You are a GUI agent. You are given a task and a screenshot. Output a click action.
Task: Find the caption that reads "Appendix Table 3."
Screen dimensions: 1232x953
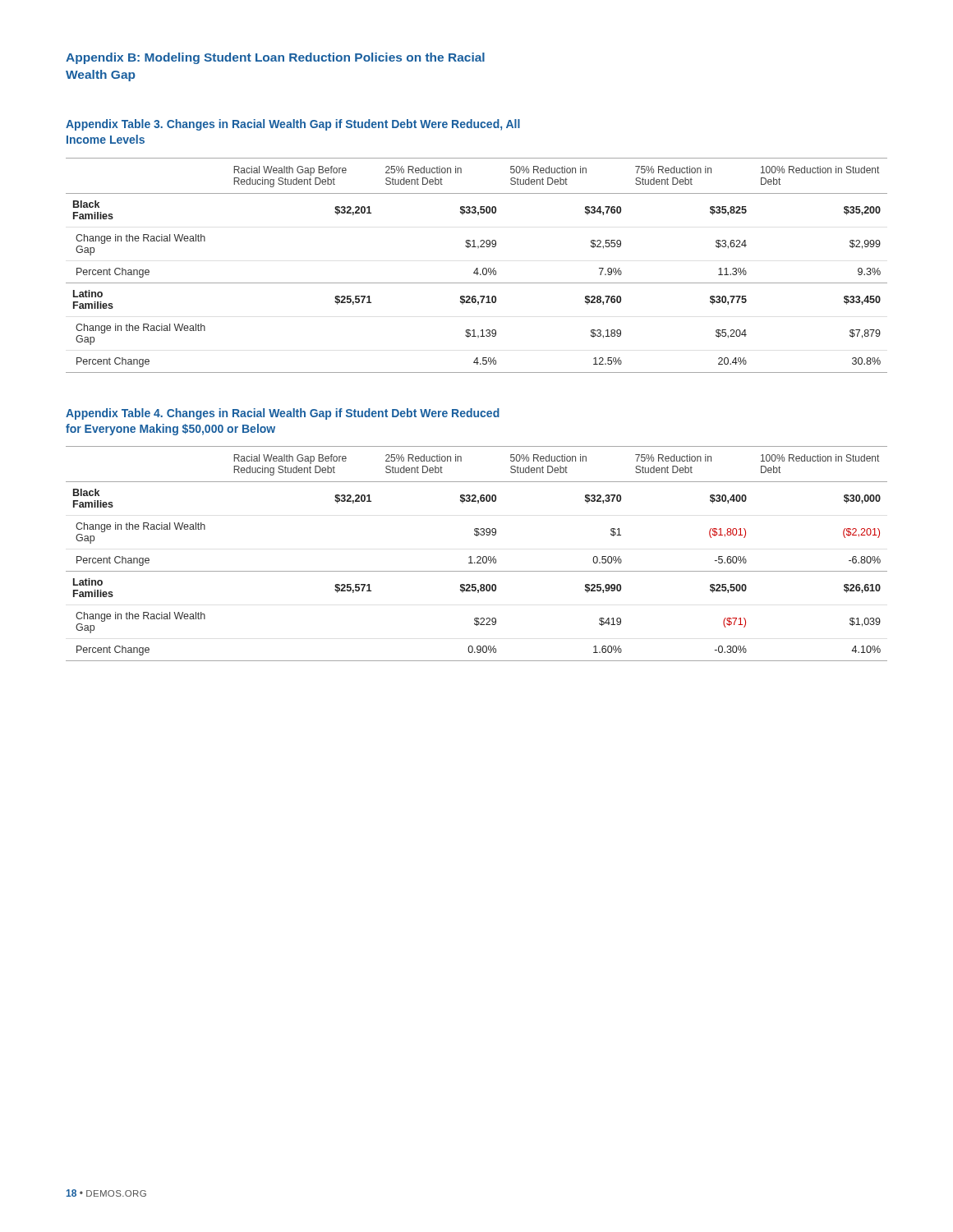coord(476,132)
